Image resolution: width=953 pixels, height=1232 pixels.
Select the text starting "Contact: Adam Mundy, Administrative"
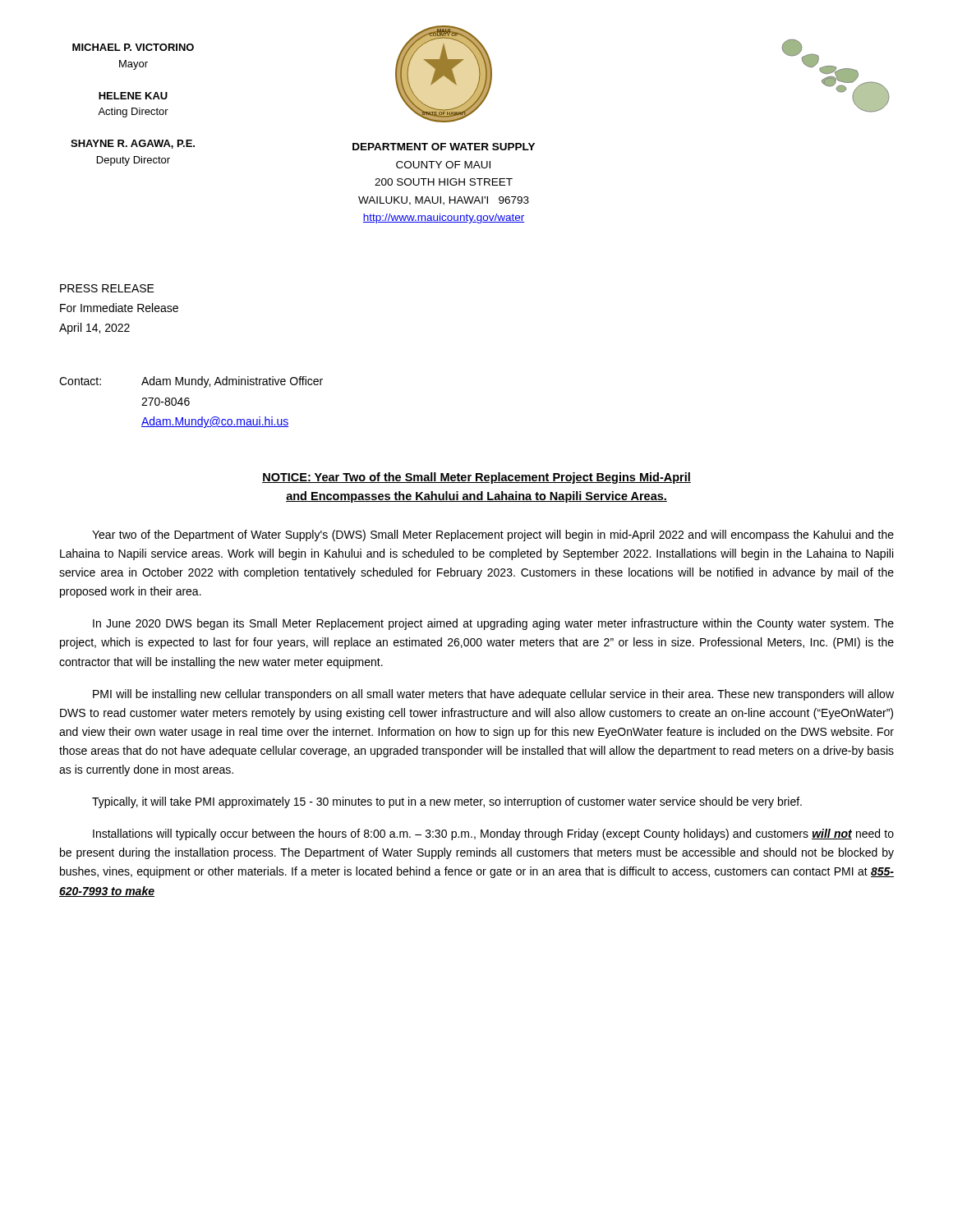[x=191, y=401]
